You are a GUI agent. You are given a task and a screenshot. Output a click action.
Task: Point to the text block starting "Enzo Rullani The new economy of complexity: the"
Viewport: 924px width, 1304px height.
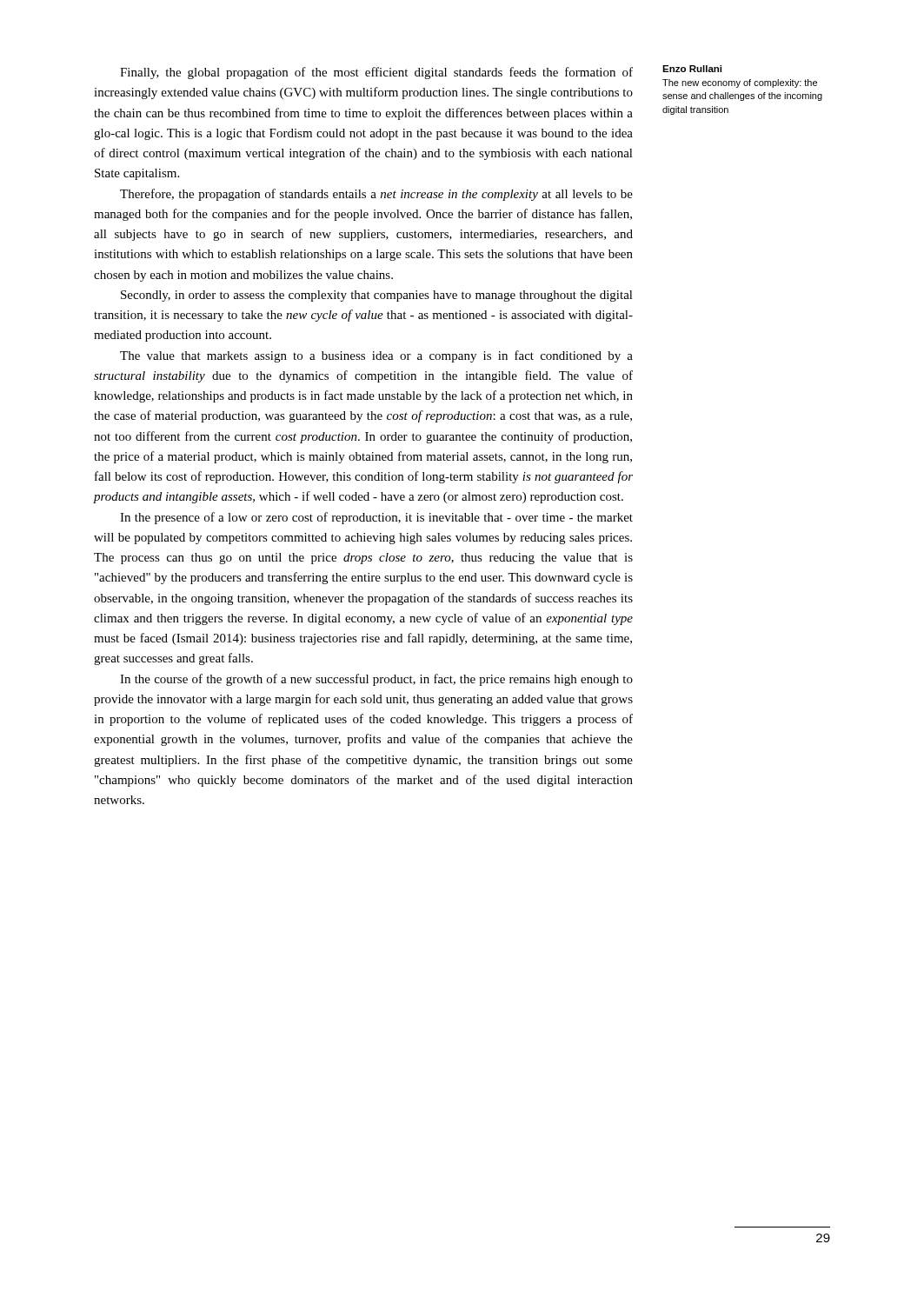click(742, 89)
